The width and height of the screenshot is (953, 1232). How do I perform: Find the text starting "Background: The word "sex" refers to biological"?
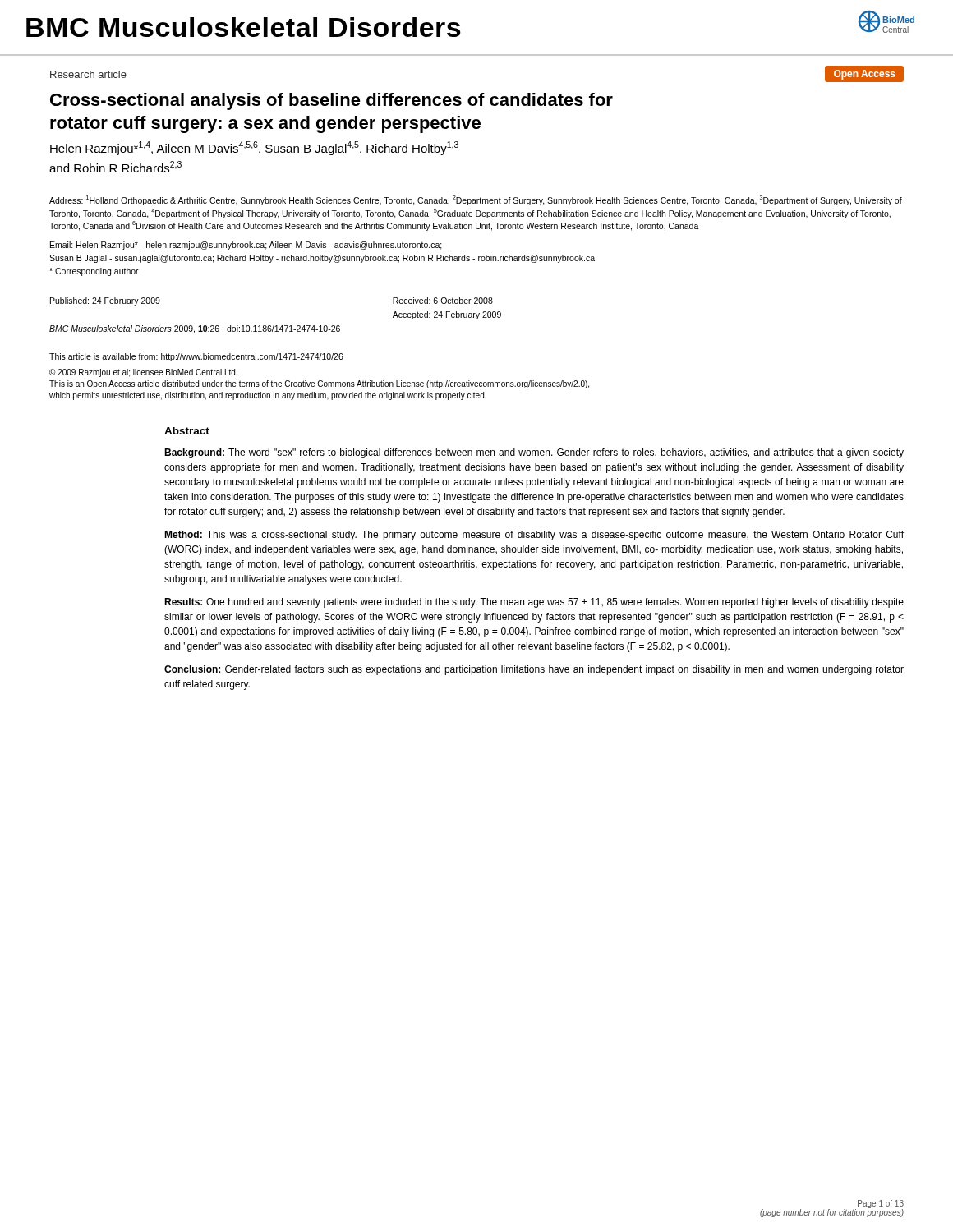pyautogui.click(x=534, y=482)
